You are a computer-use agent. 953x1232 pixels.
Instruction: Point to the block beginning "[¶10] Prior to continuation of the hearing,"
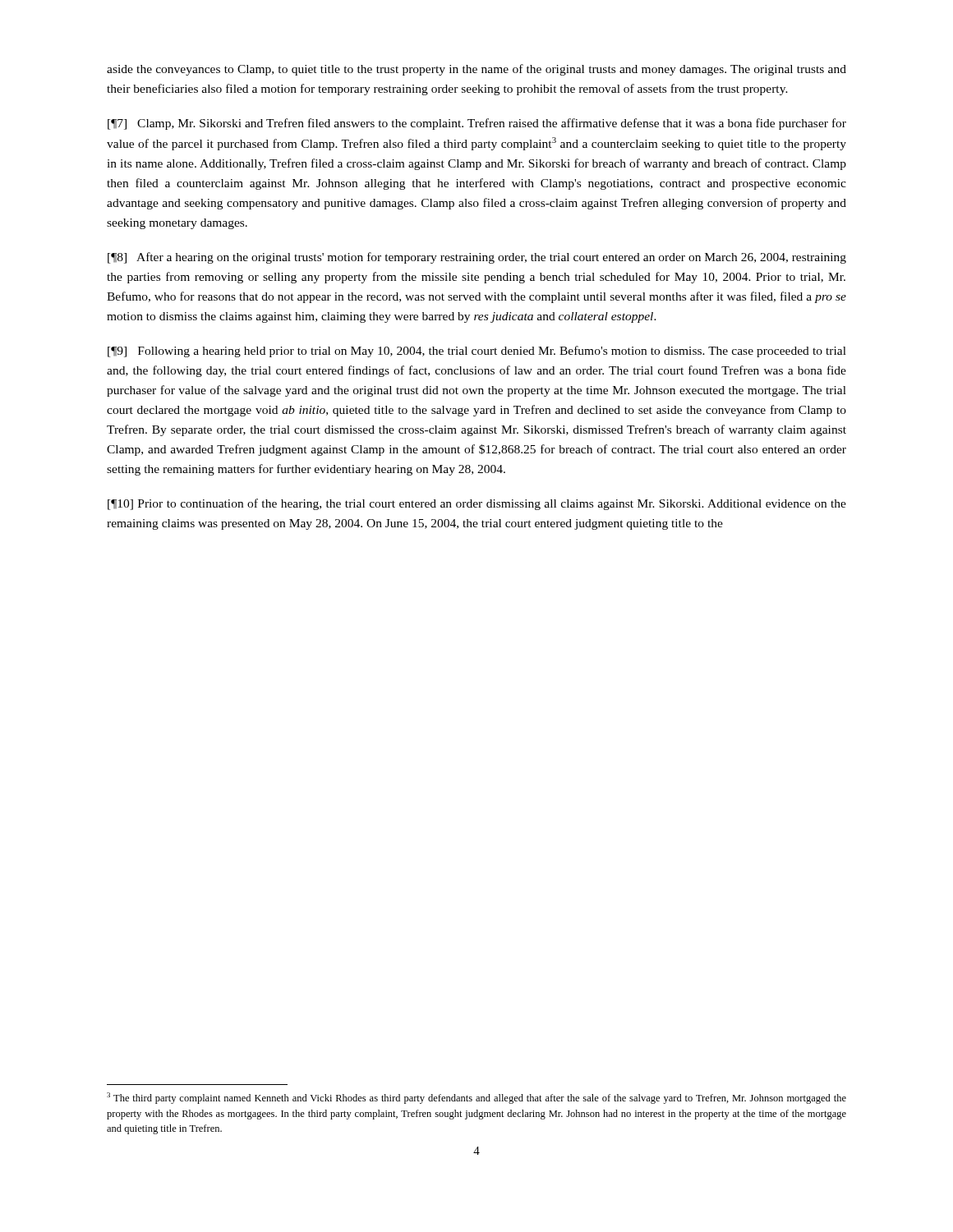476,513
